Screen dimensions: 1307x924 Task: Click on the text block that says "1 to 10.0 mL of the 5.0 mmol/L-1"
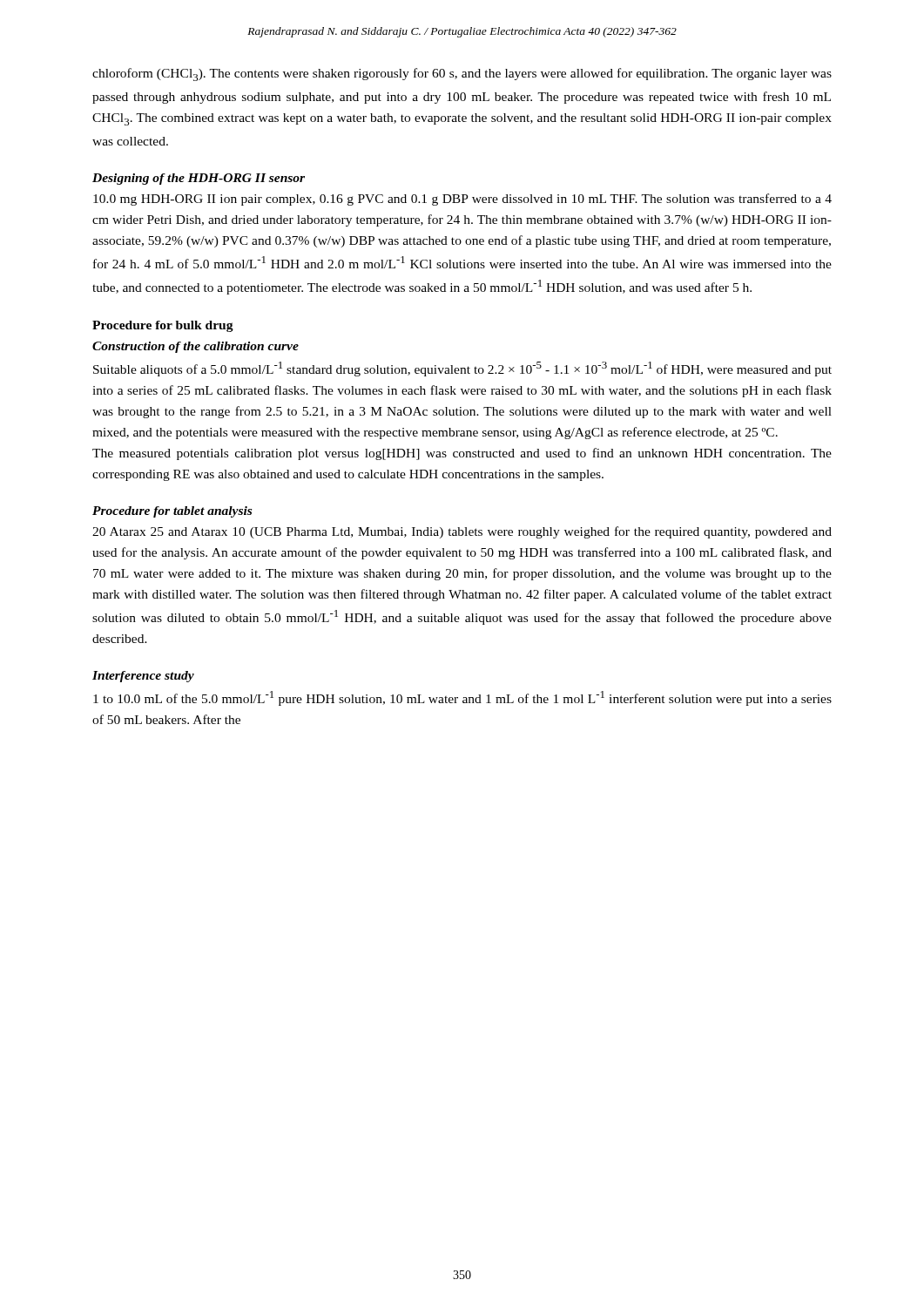click(462, 708)
